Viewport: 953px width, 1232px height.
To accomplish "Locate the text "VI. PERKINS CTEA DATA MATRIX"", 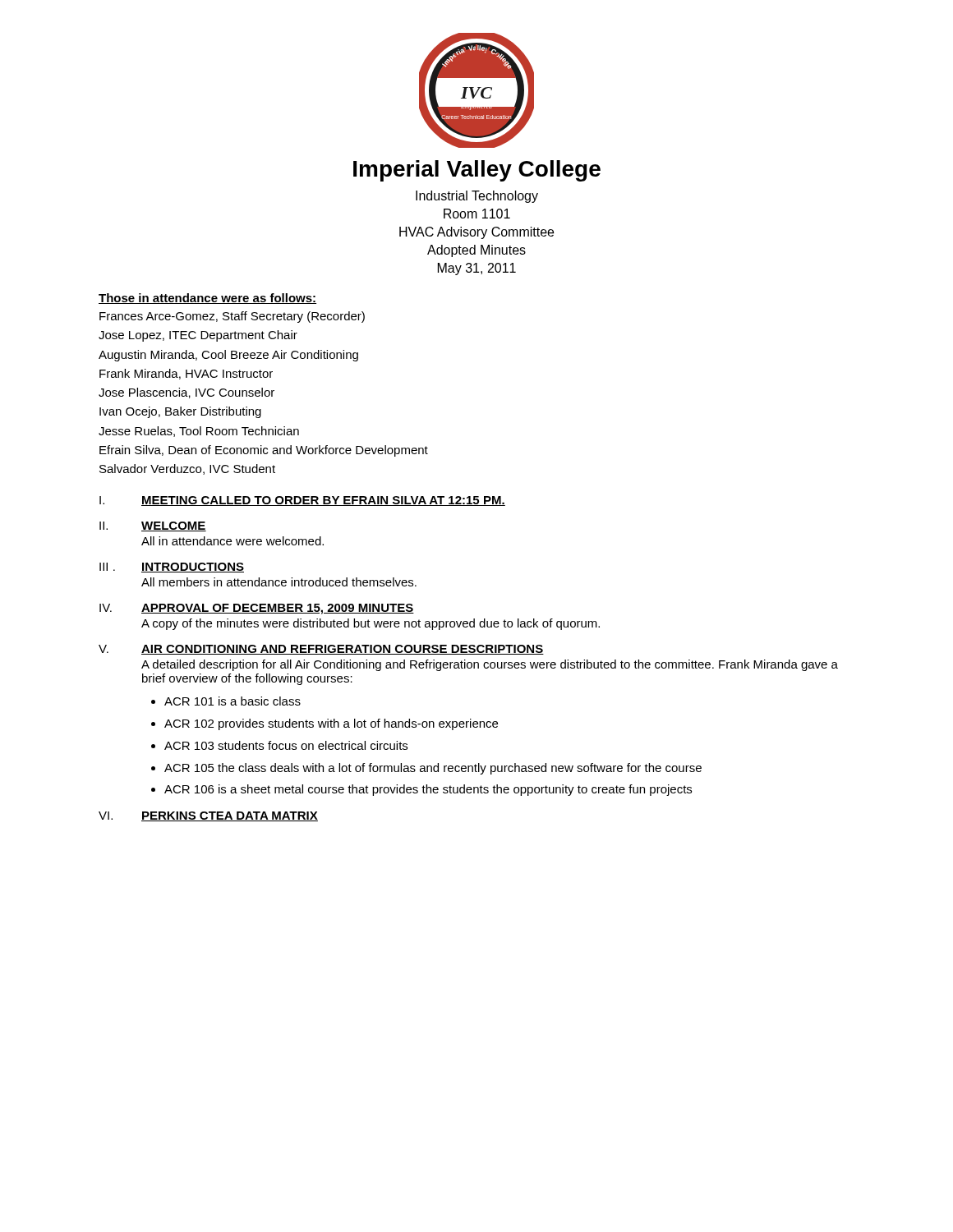I will pyautogui.click(x=208, y=816).
